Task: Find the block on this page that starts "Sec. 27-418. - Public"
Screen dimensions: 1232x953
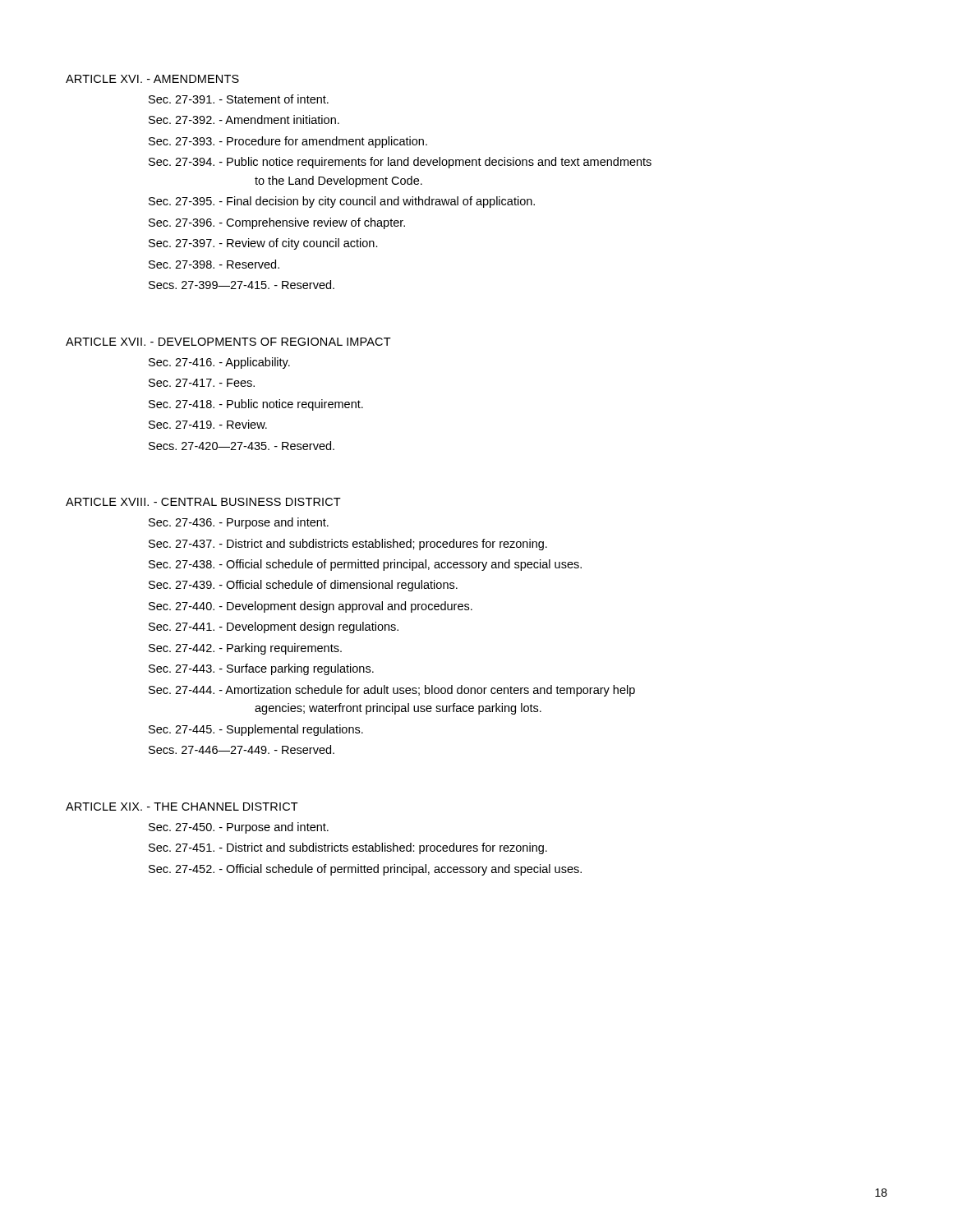Action: [256, 404]
